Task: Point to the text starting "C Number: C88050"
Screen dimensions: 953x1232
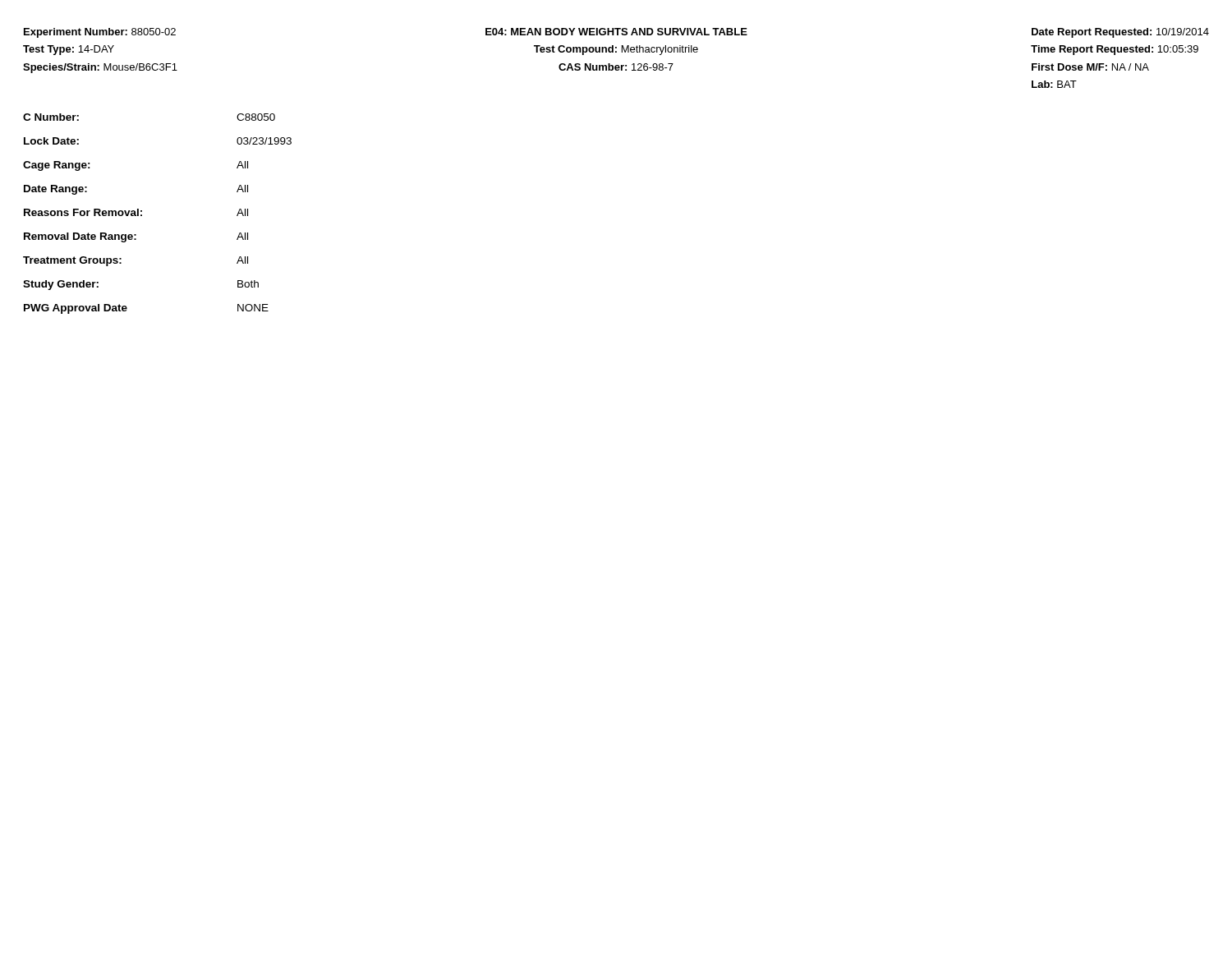Action: [54, 117]
